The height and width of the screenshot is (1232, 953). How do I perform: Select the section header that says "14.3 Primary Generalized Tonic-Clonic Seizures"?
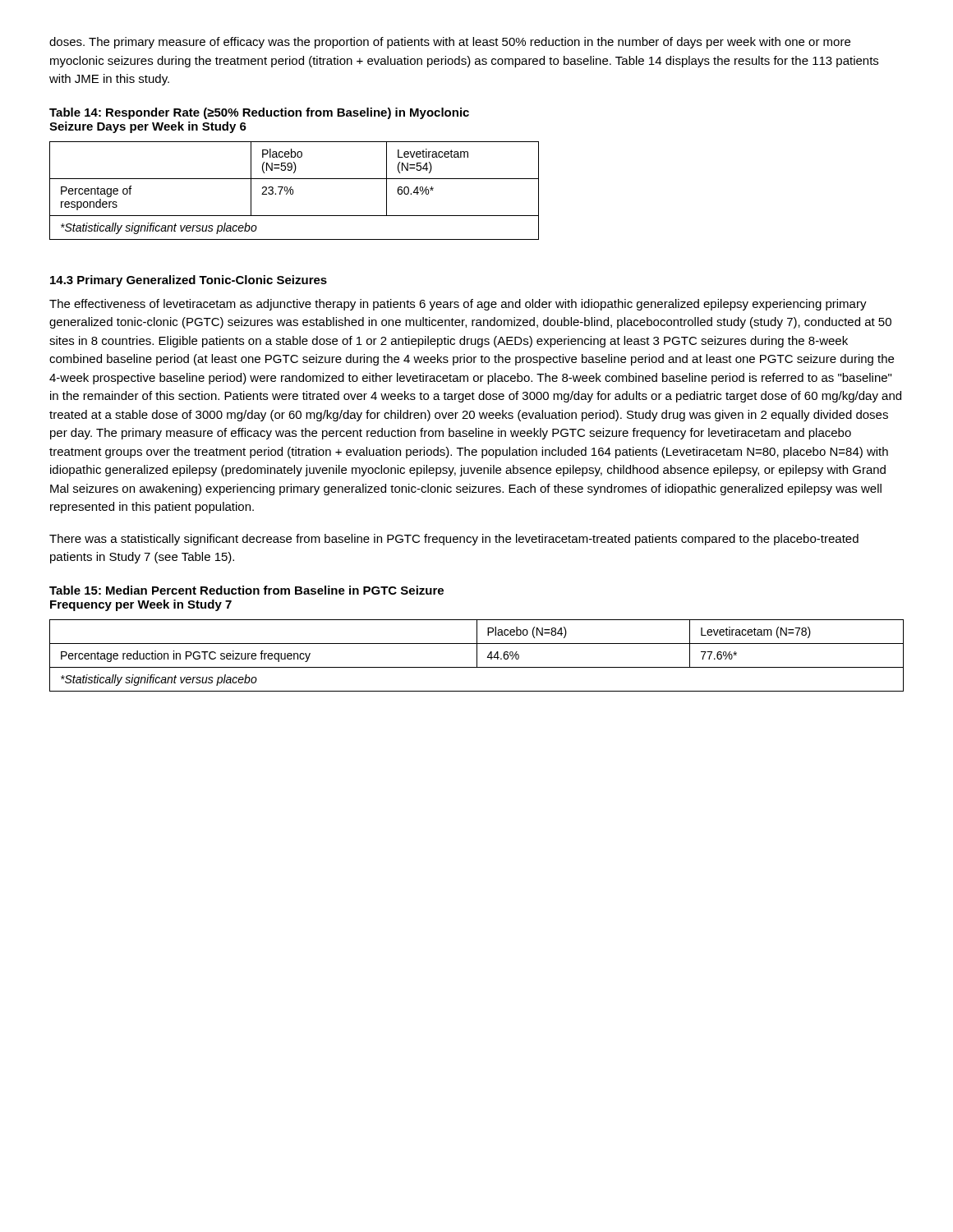click(188, 279)
